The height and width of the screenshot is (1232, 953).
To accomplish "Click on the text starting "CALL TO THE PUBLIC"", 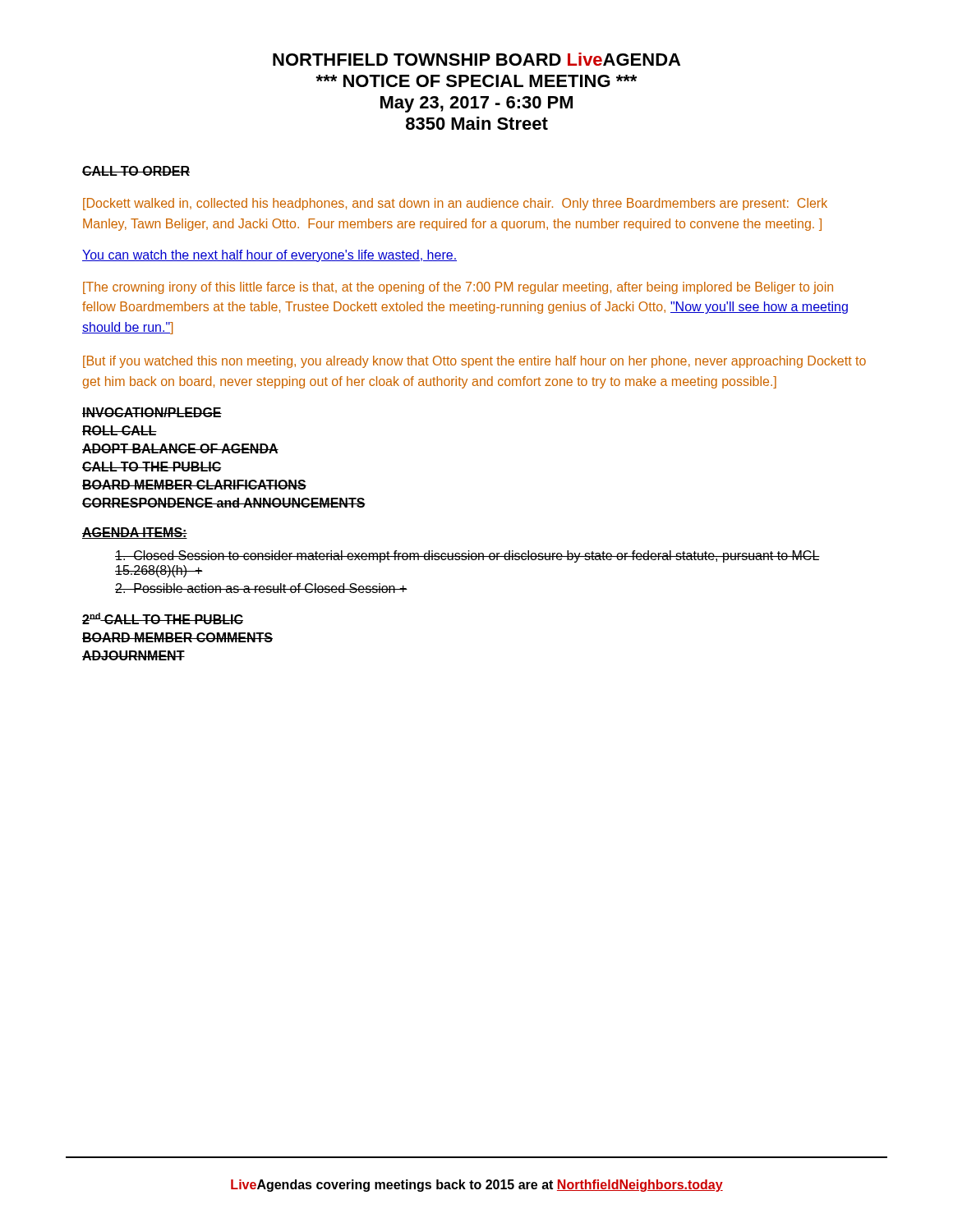I will click(x=152, y=467).
